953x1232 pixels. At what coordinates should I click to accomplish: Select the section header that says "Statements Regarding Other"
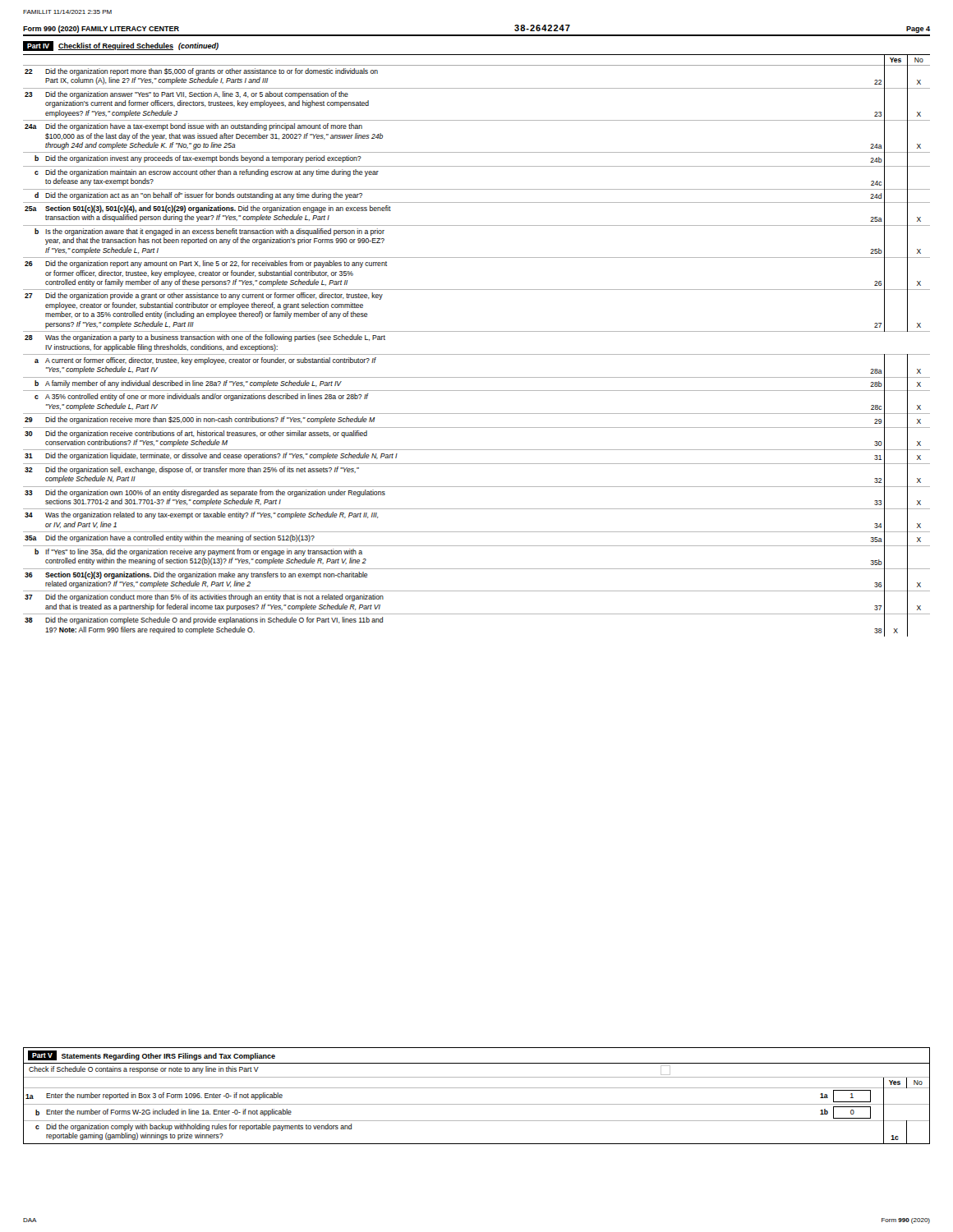(x=168, y=1056)
